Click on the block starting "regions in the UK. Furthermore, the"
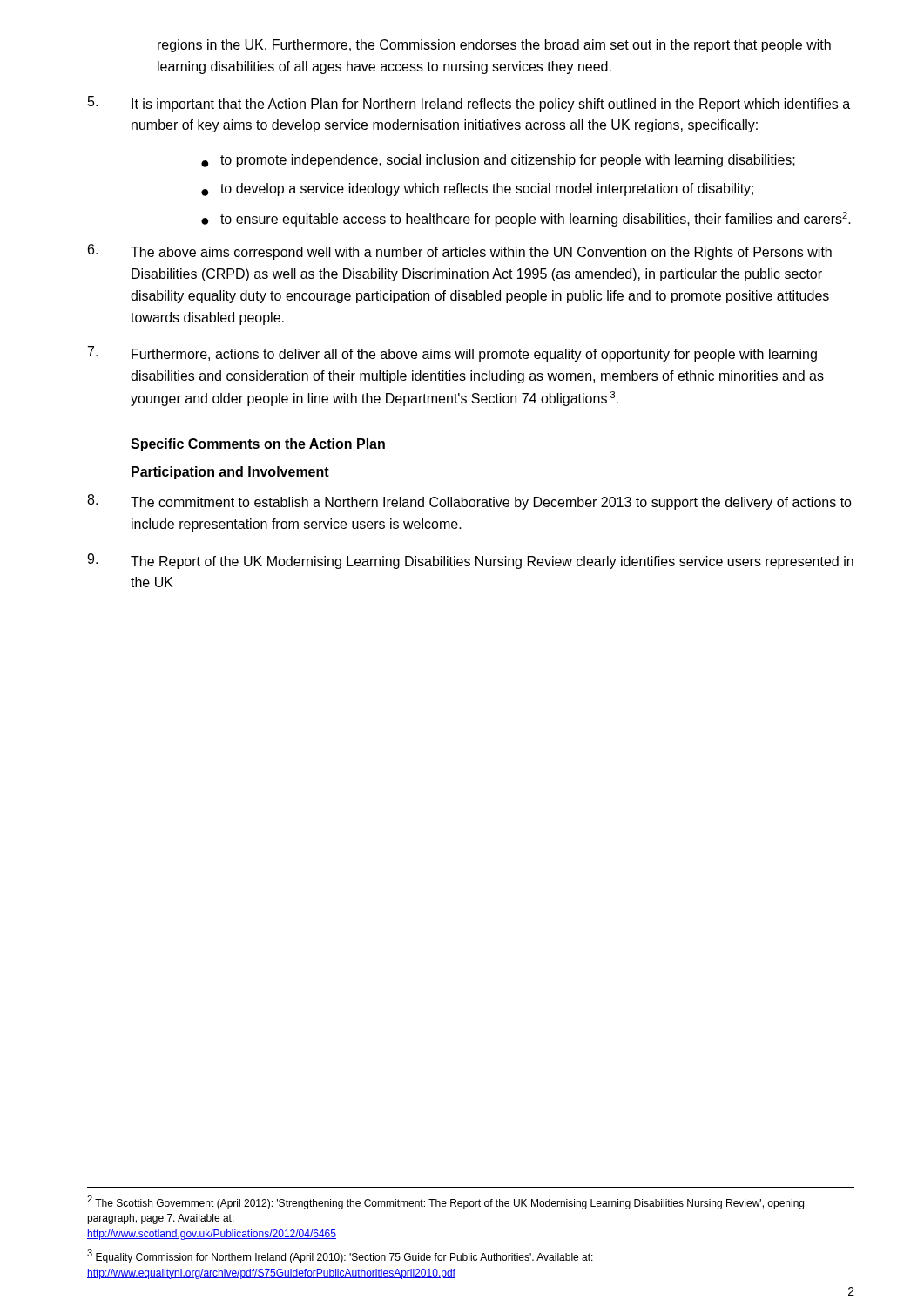The height and width of the screenshot is (1307, 924). pos(506,56)
